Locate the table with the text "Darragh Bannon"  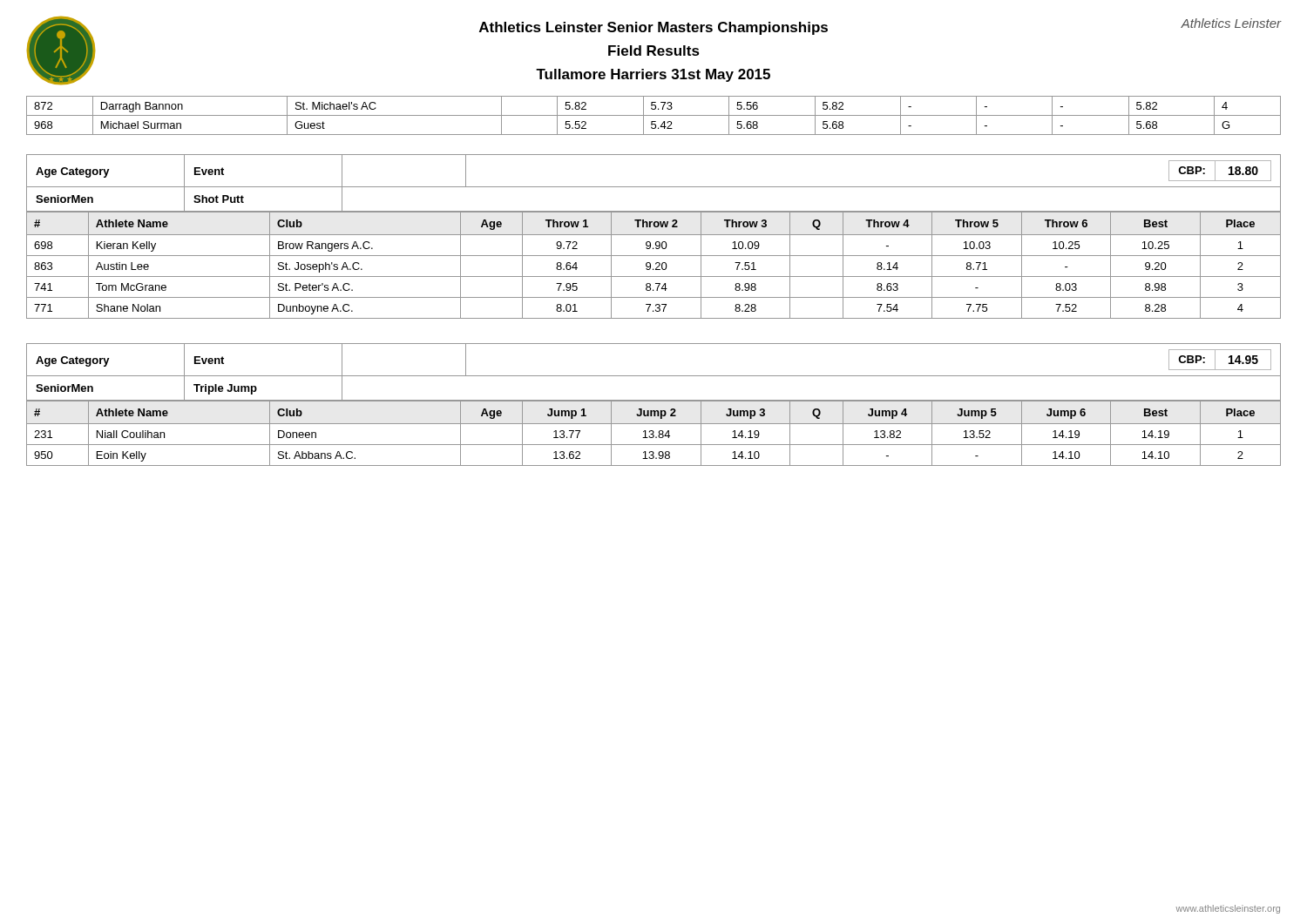(654, 115)
